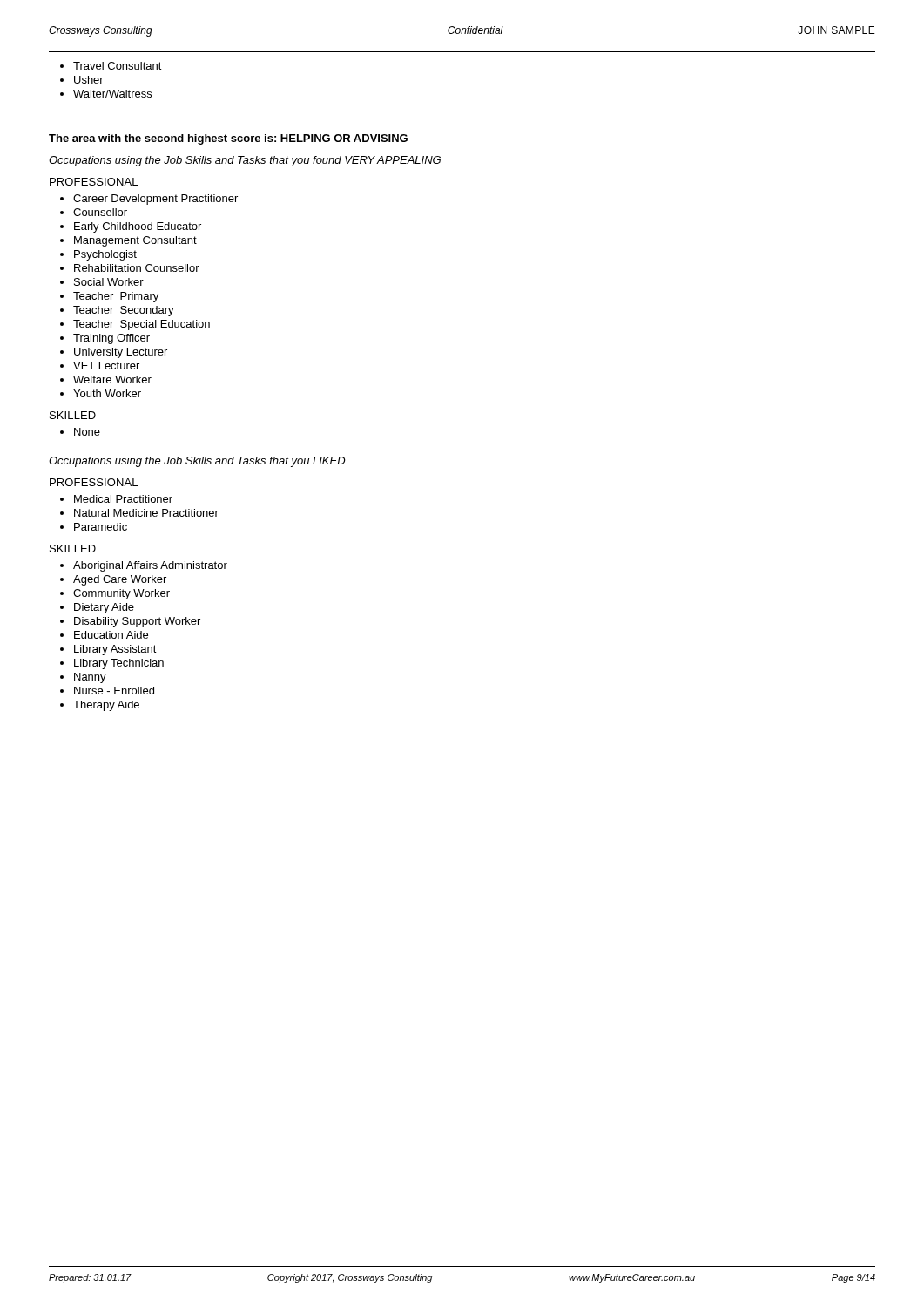This screenshot has height=1307, width=924.
Task: Locate the text starting "Early Childhood Educator"
Action: pos(138,227)
